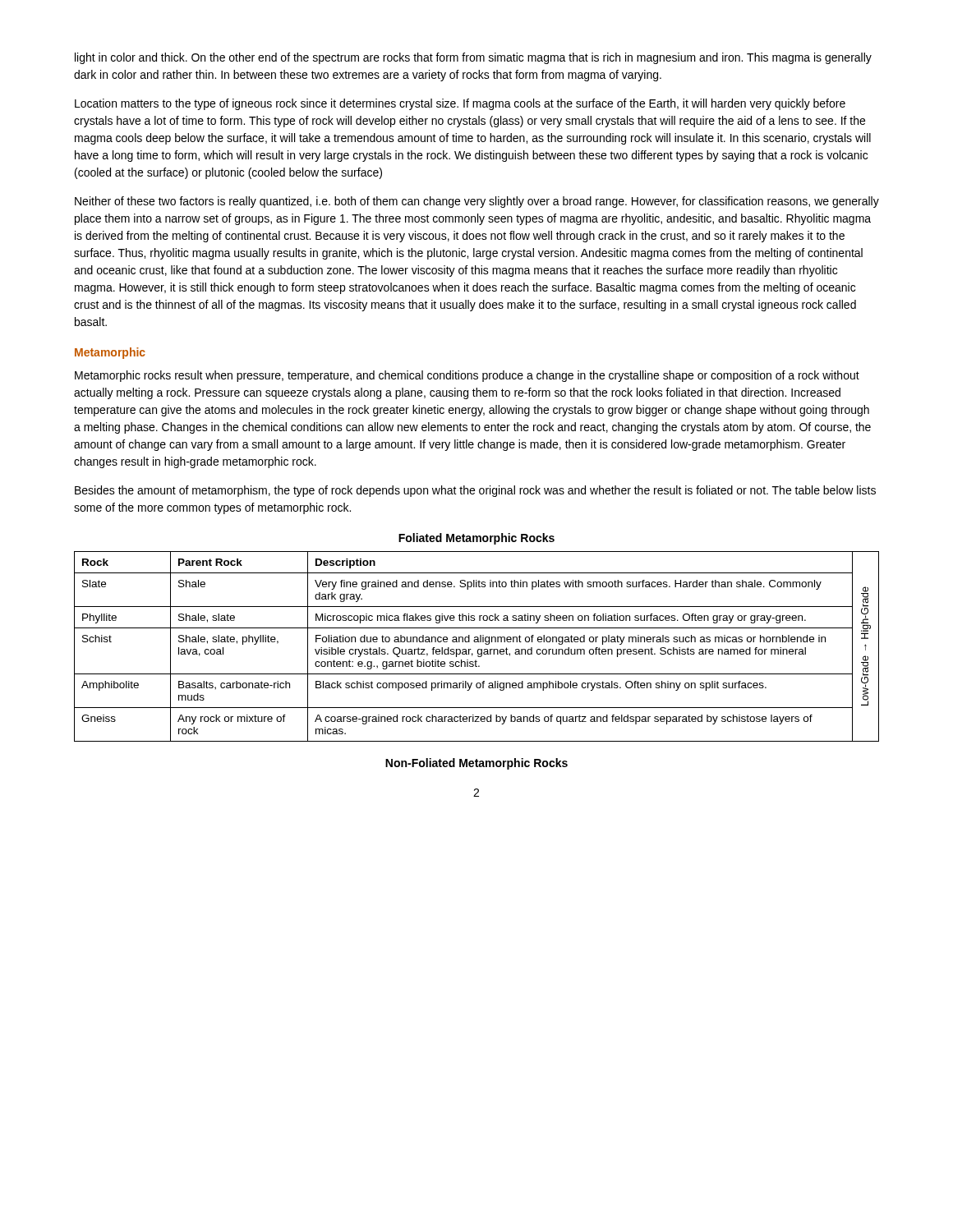
Task: Find the block on this page that starts "Location matters to the type of"
Action: (x=476, y=138)
